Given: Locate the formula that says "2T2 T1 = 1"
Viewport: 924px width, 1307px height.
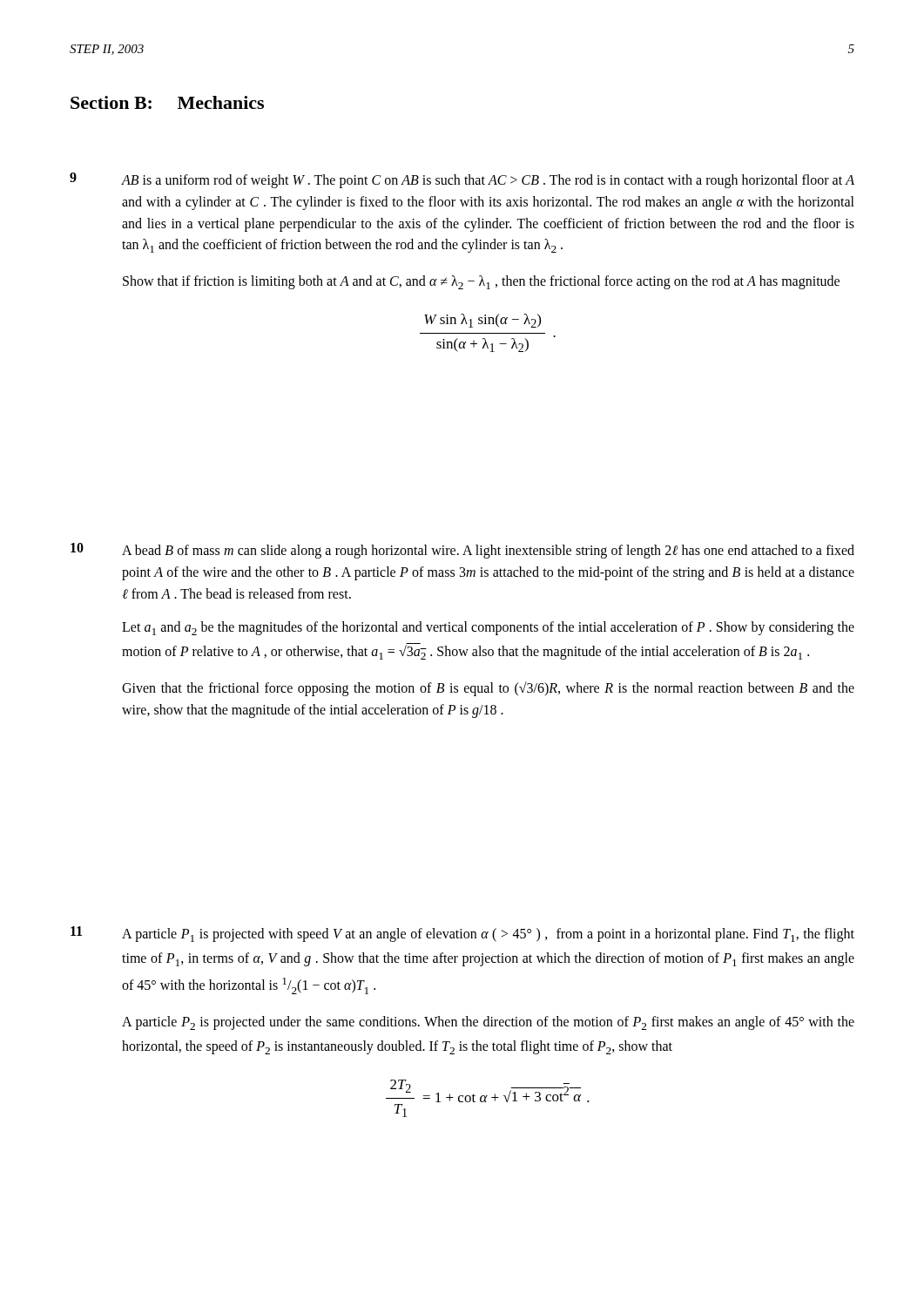Looking at the screenshot, I should tap(488, 1098).
